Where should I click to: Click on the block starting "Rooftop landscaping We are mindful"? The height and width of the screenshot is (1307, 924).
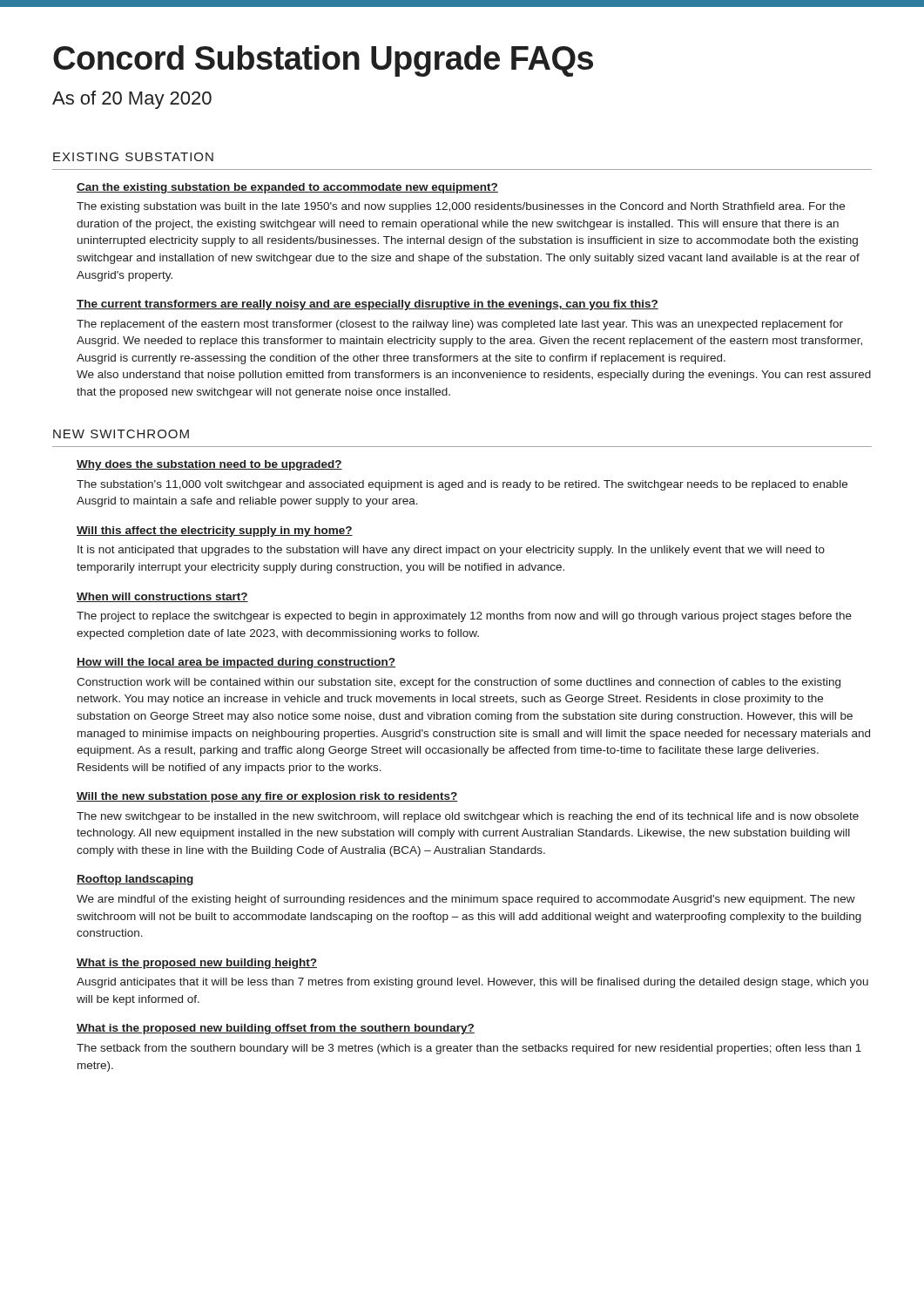(474, 906)
